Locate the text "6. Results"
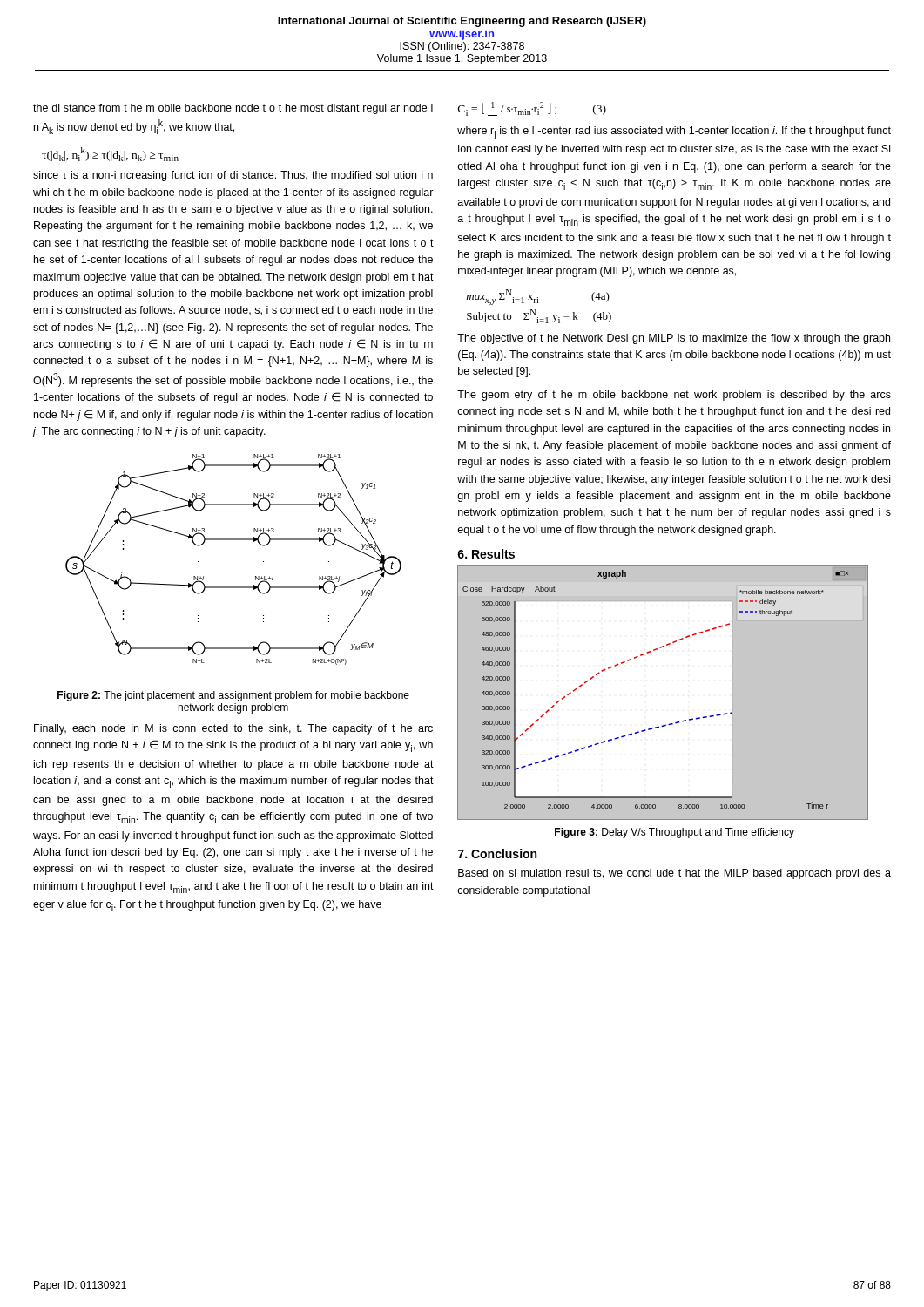The image size is (924, 1307). click(486, 554)
